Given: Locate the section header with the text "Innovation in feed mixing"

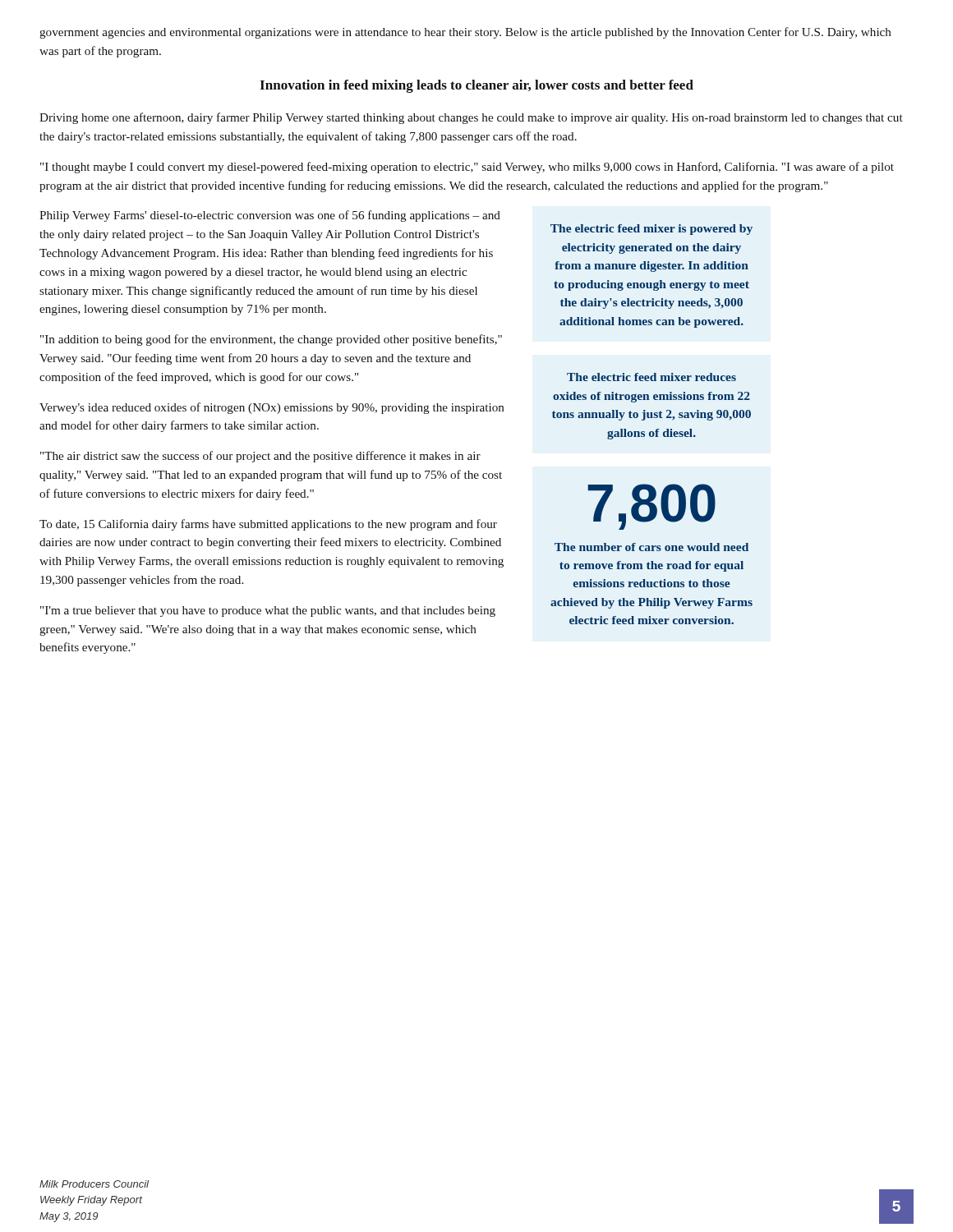Looking at the screenshot, I should pyautogui.click(x=476, y=85).
